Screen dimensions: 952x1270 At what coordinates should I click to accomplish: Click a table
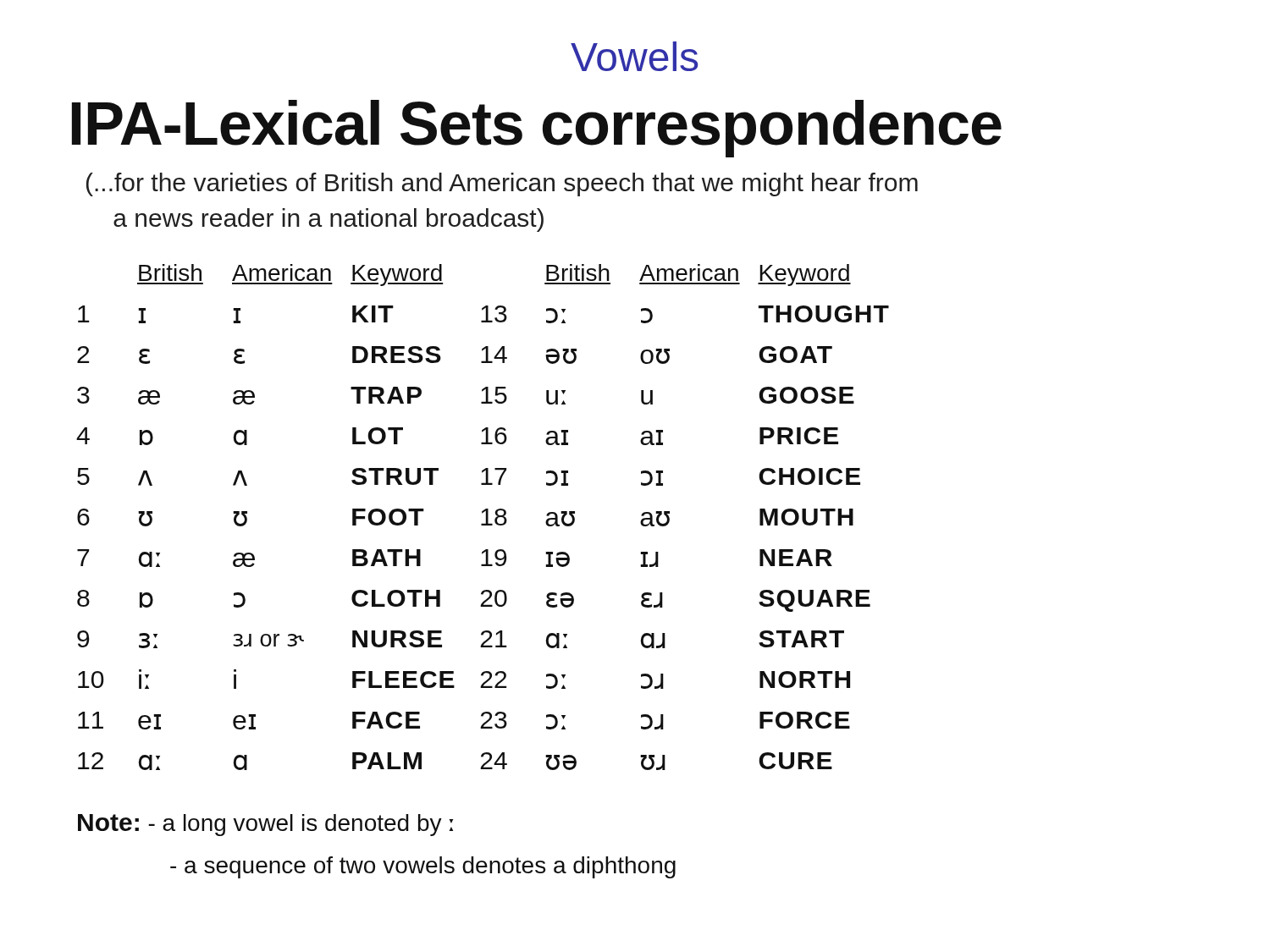coord(639,520)
